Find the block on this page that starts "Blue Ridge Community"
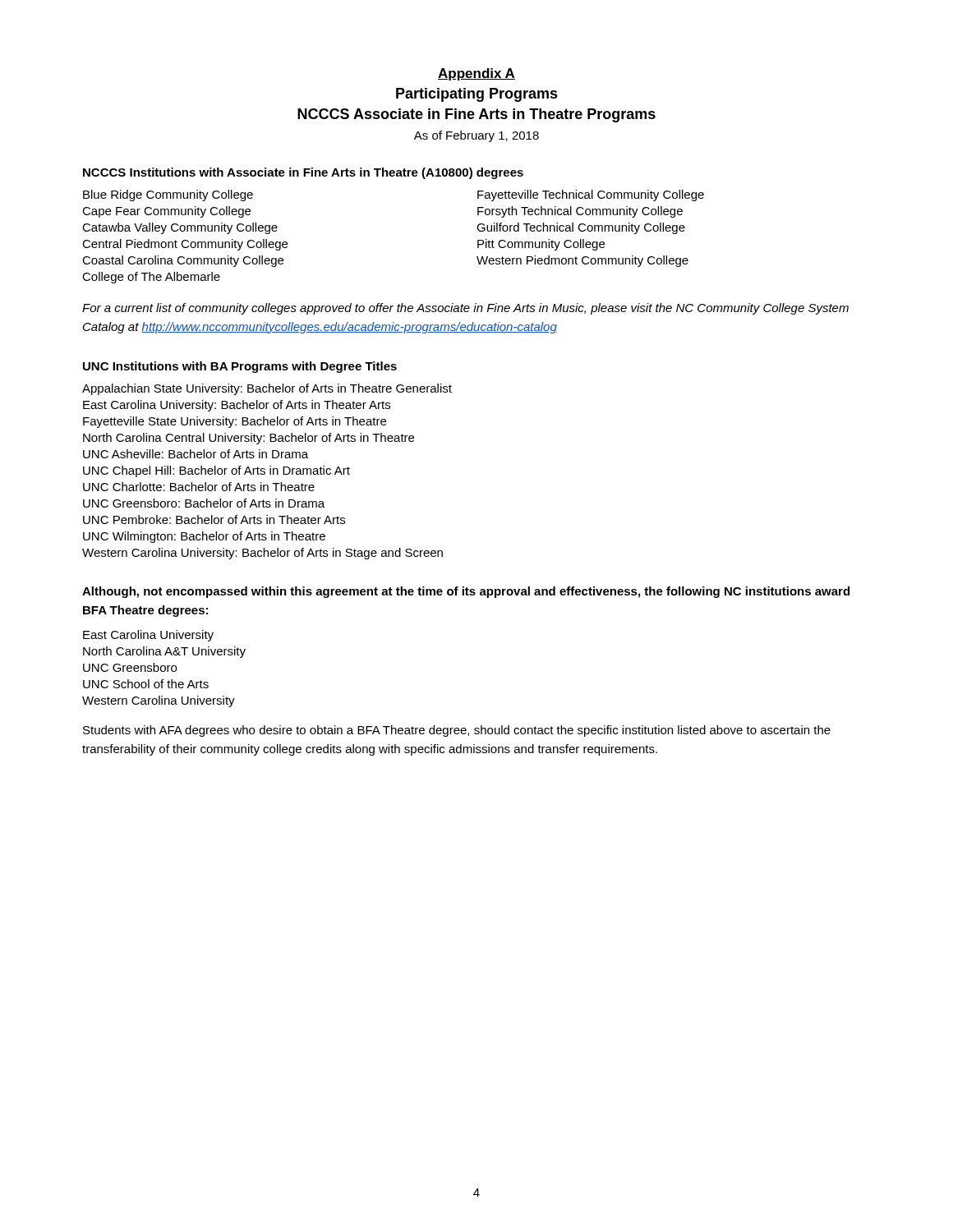 [476, 237]
